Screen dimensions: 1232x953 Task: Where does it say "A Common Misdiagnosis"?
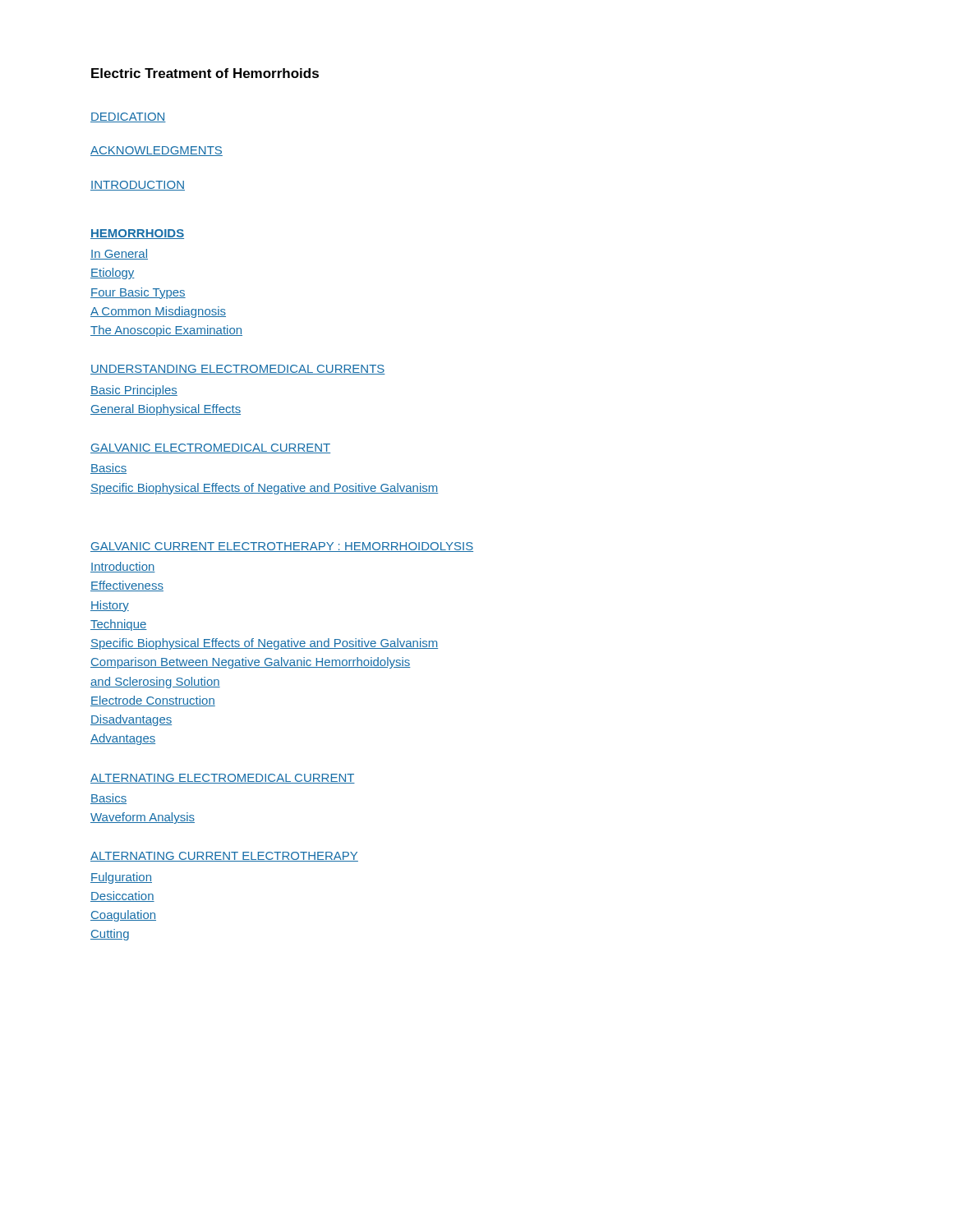(158, 312)
